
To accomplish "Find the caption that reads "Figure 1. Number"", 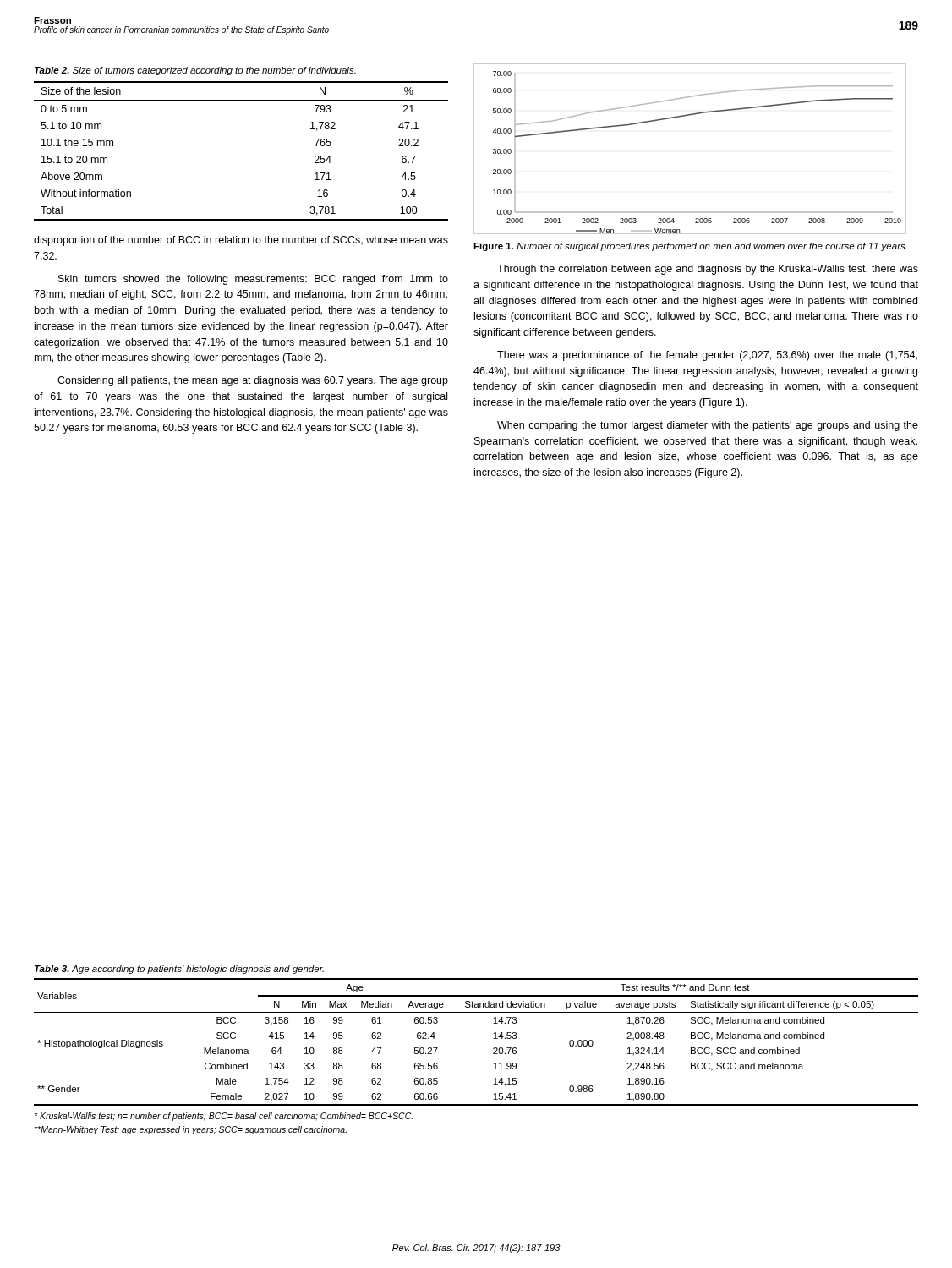I will (x=691, y=246).
